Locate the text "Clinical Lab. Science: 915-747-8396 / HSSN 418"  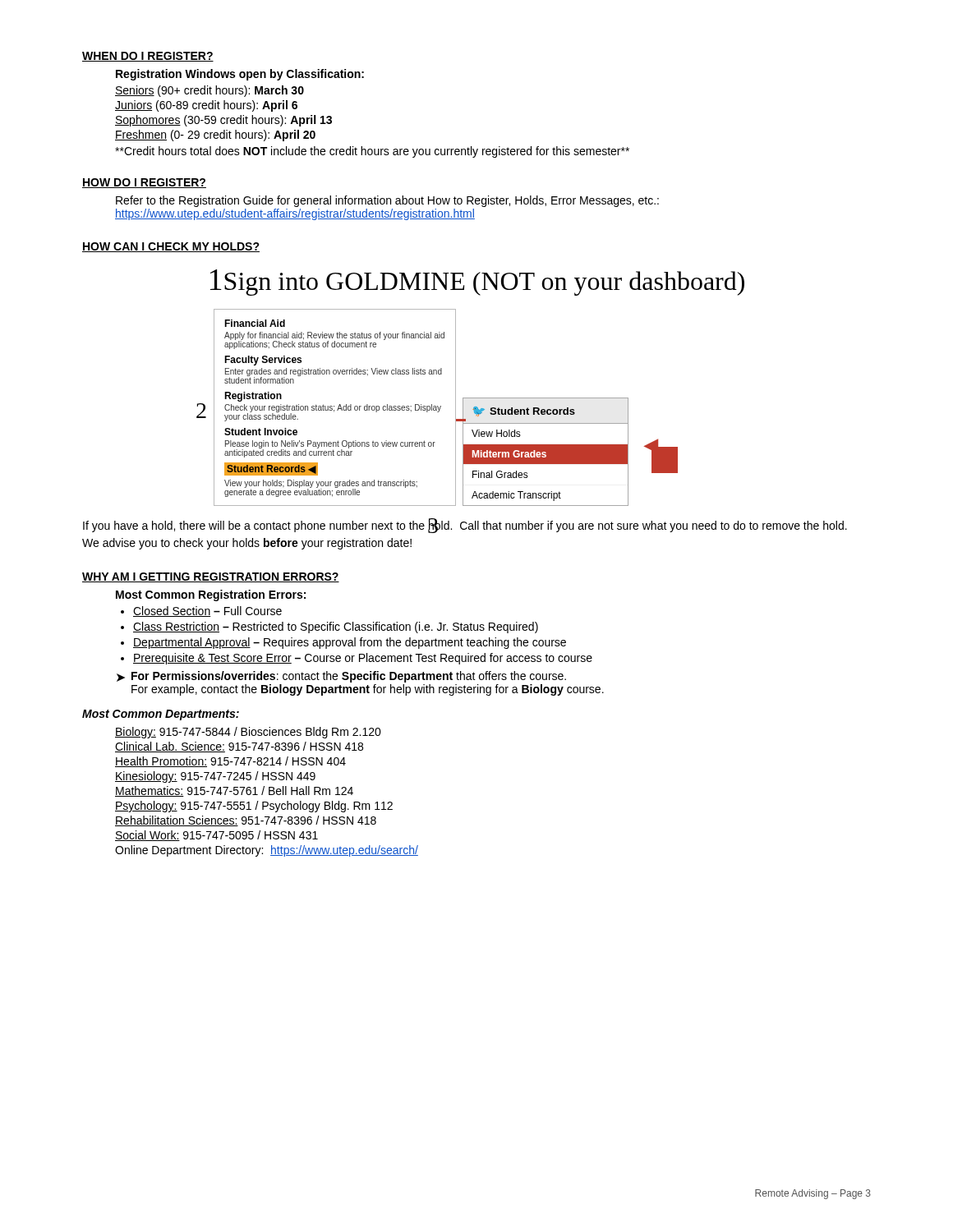(x=239, y=747)
